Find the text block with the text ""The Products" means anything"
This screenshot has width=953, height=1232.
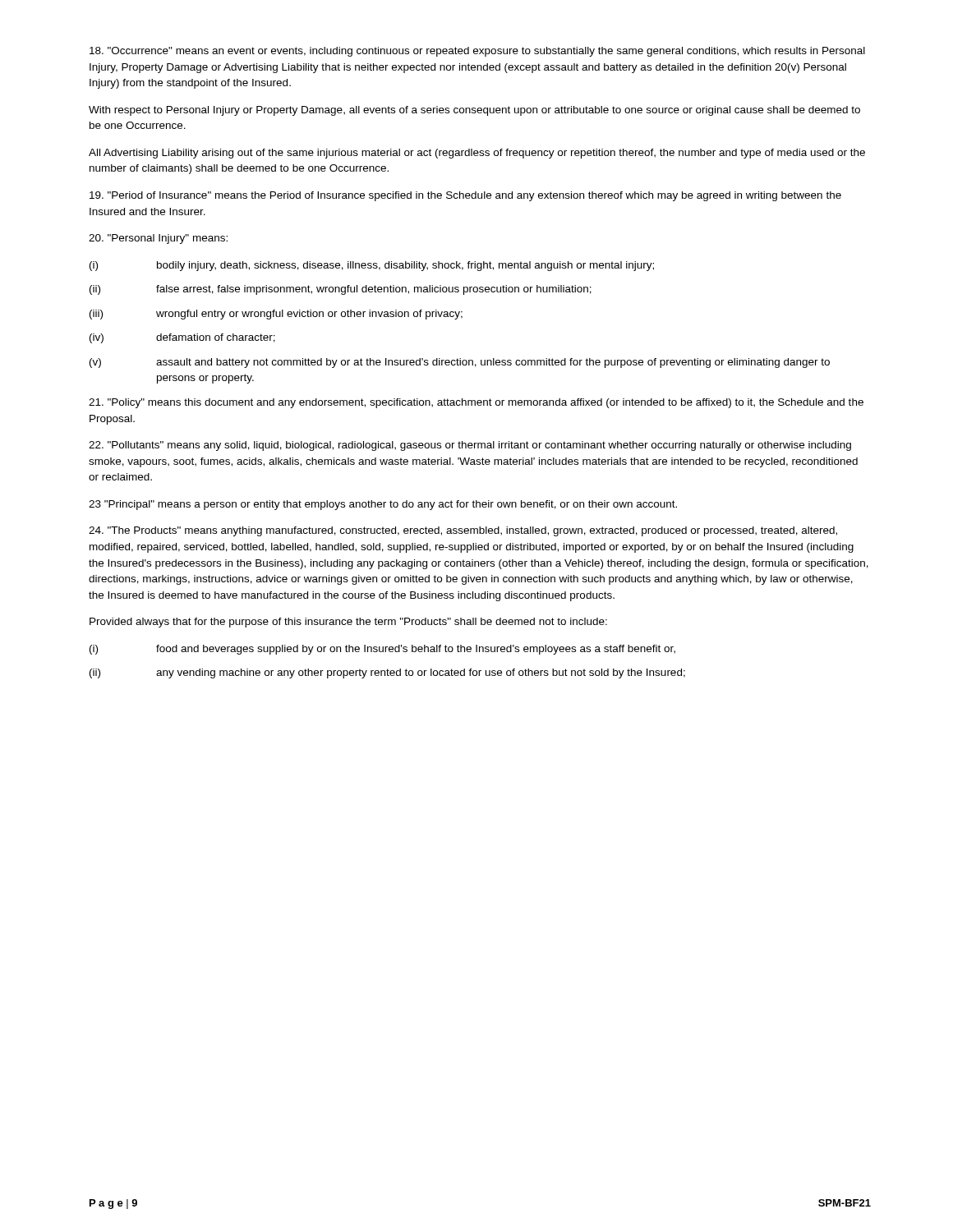point(479,563)
